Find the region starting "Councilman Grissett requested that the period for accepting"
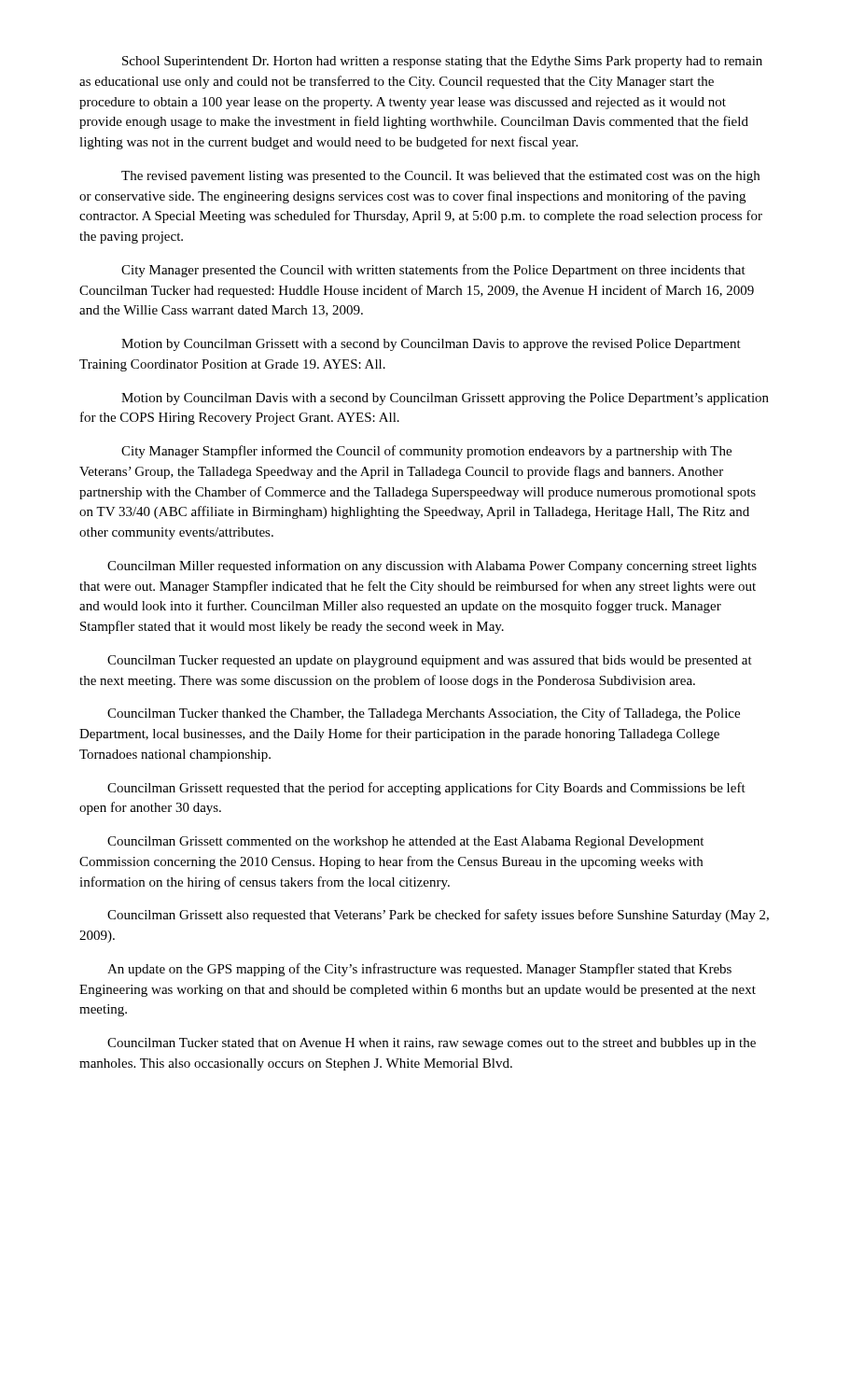Image resolution: width=850 pixels, height=1400 pixels. 412,797
